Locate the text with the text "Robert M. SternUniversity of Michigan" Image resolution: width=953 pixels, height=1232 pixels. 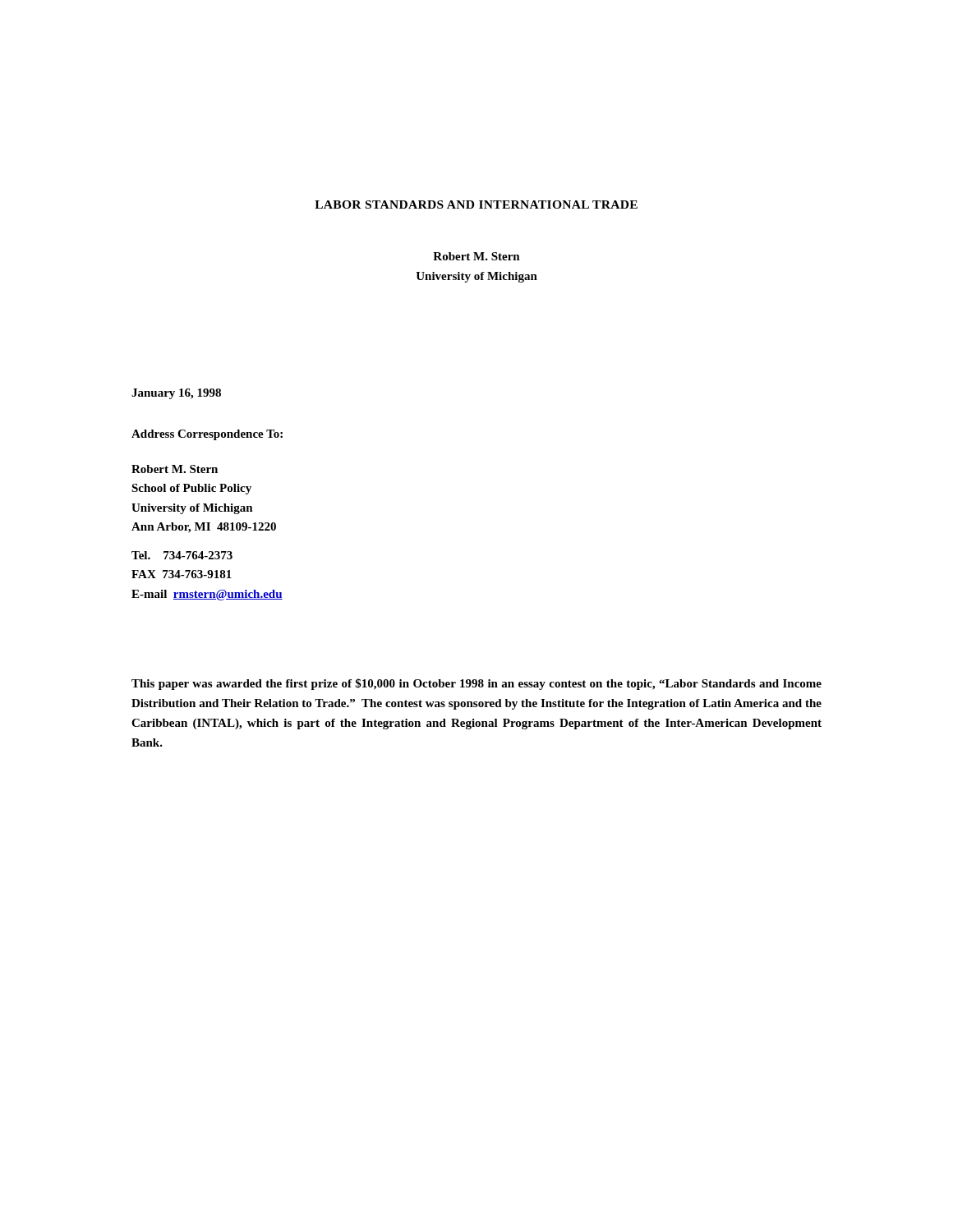point(476,266)
